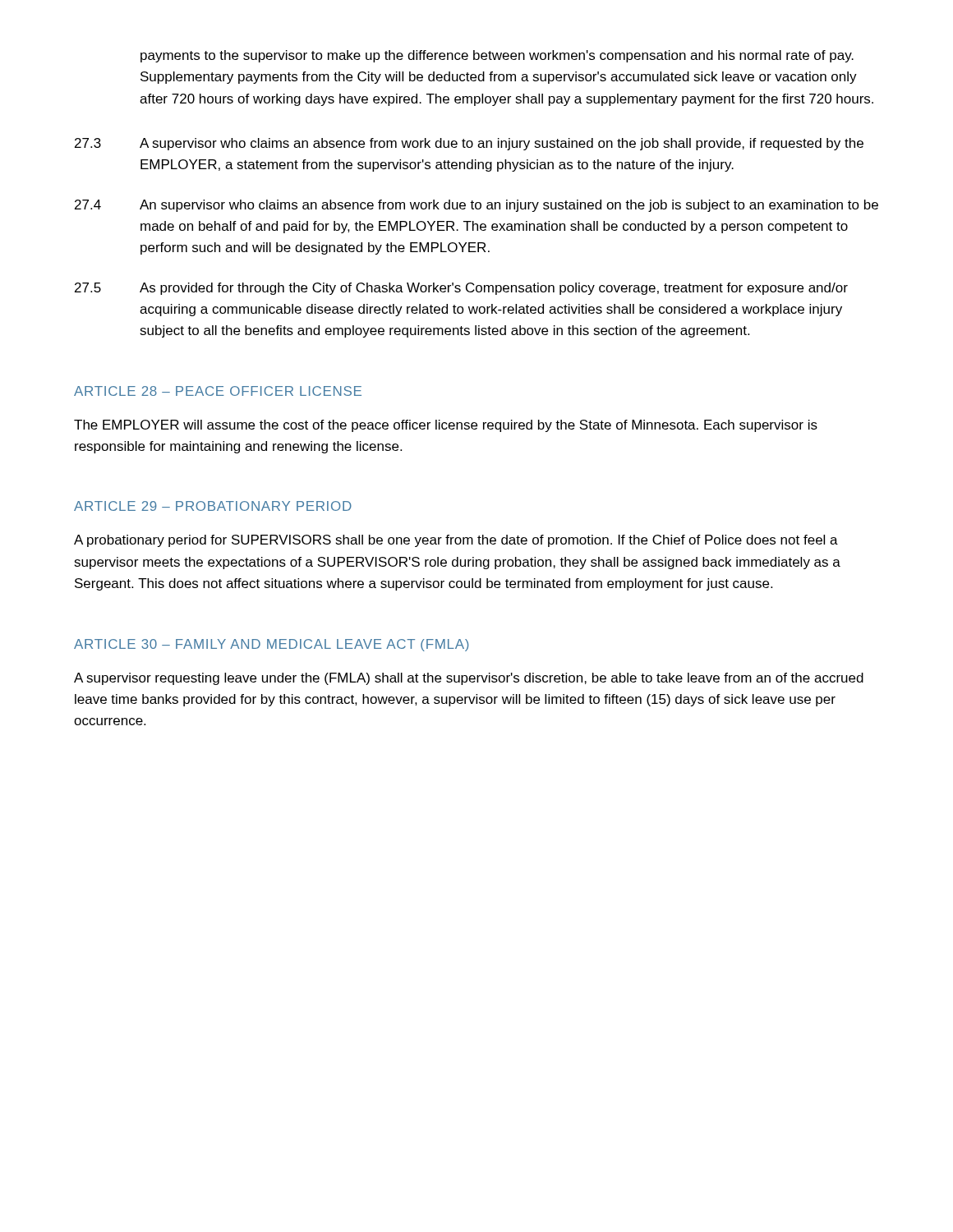
Task: Navigate to the passage starting "ARTICLE 29 – PROBATIONARY PERIOD"
Action: 213,507
